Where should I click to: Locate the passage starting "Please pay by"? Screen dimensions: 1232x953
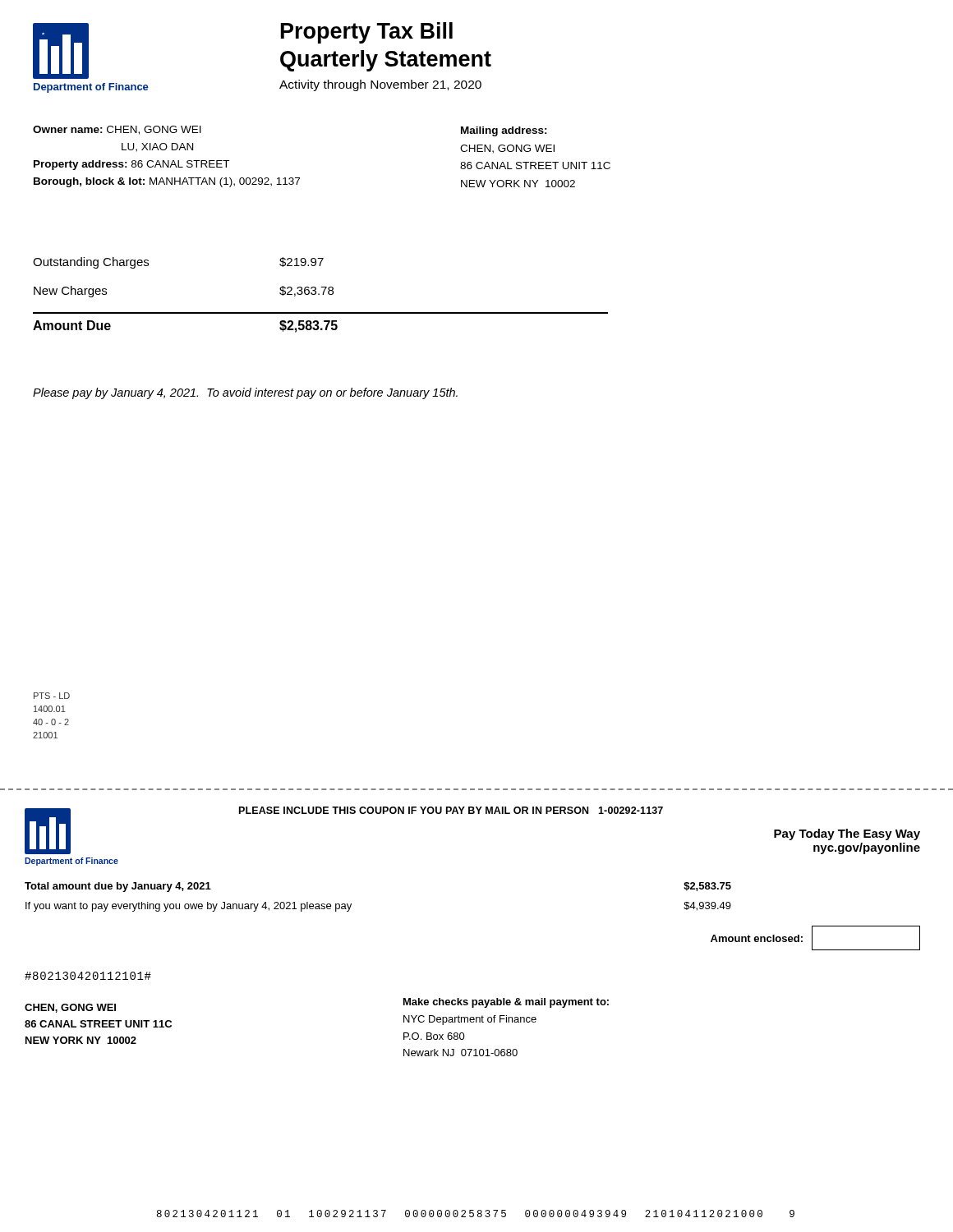pos(246,393)
